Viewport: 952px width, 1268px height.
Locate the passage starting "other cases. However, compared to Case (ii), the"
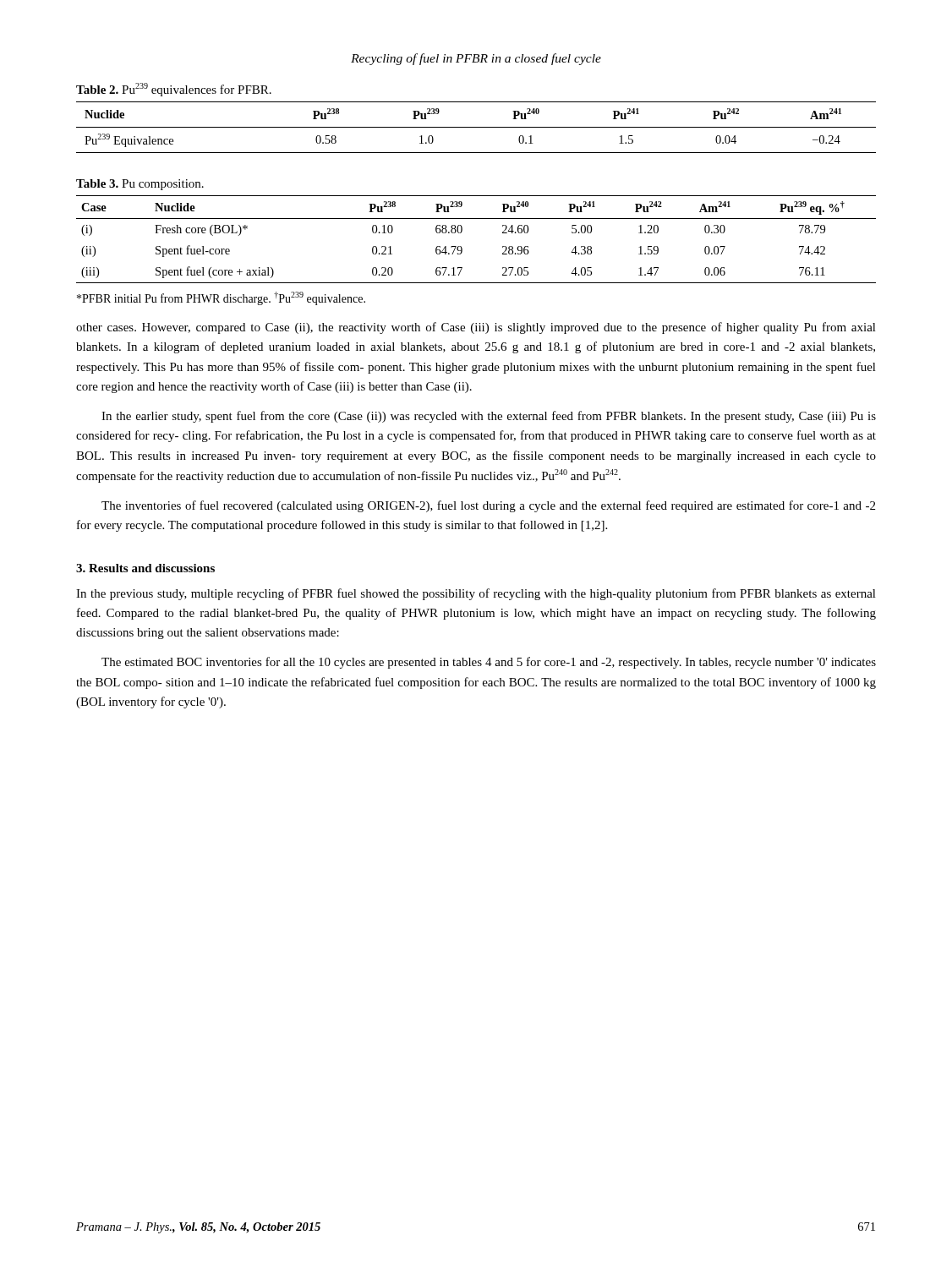476,357
